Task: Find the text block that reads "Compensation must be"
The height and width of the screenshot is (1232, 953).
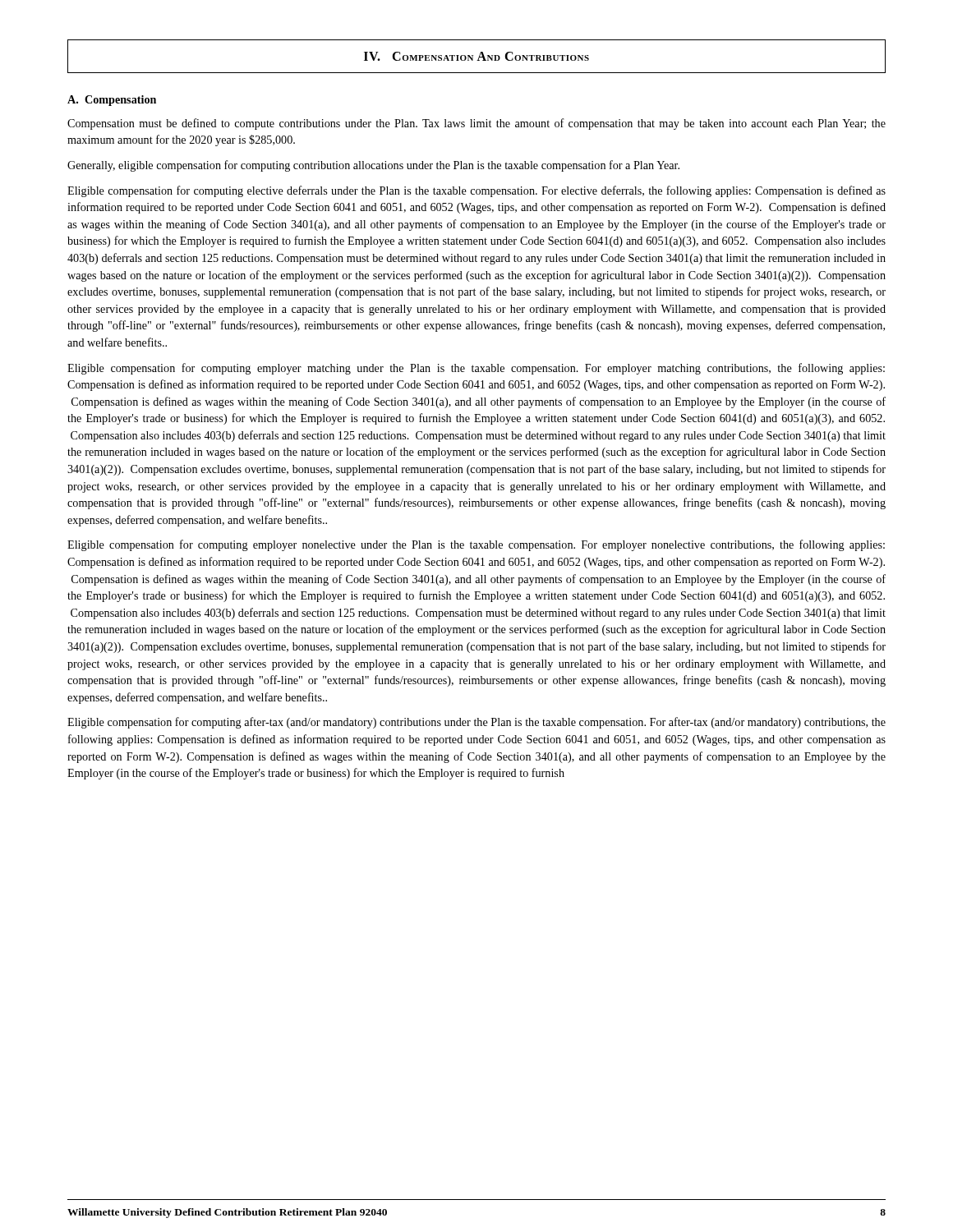Action: pos(476,131)
